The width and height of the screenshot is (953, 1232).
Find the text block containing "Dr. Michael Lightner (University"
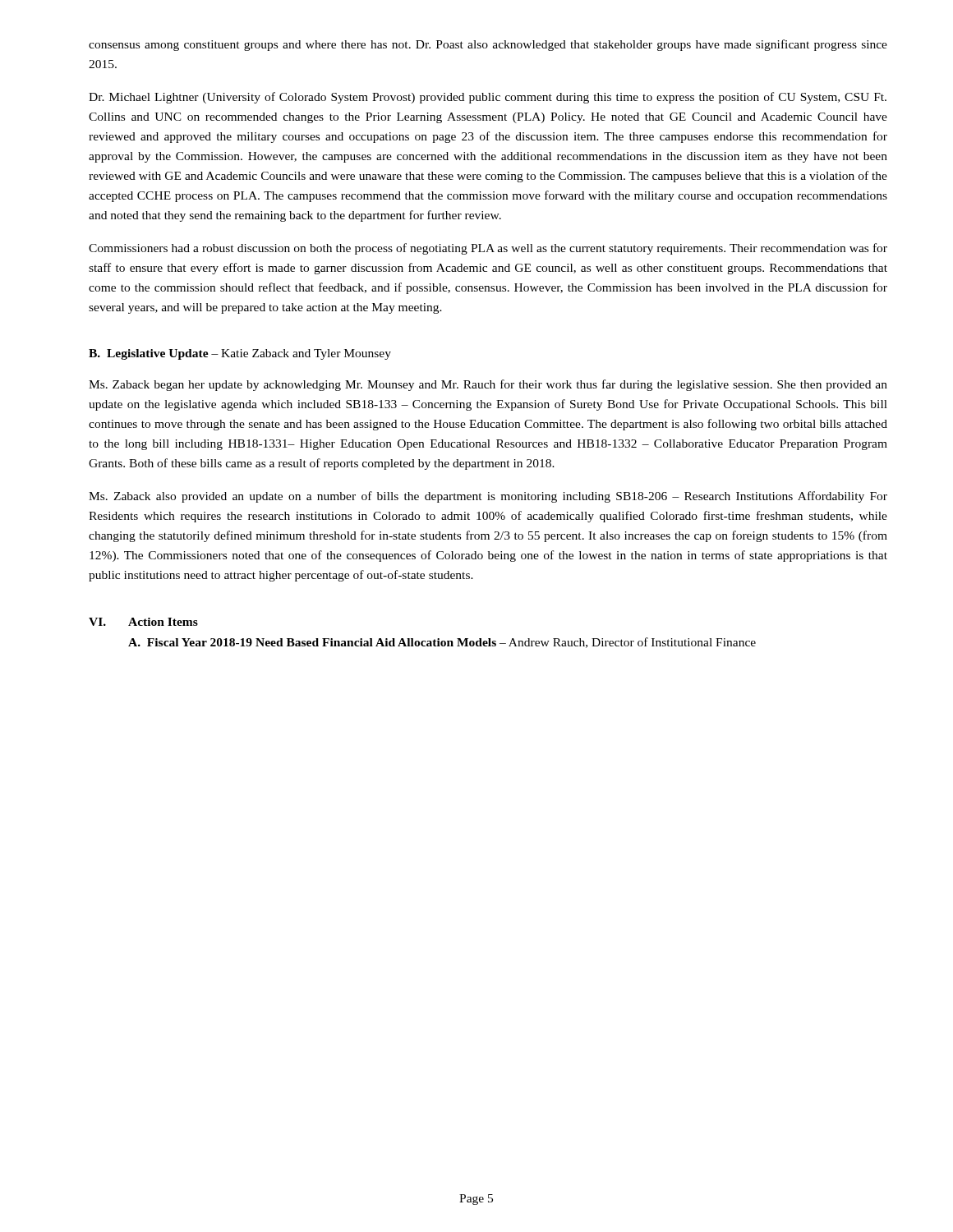(x=488, y=156)
